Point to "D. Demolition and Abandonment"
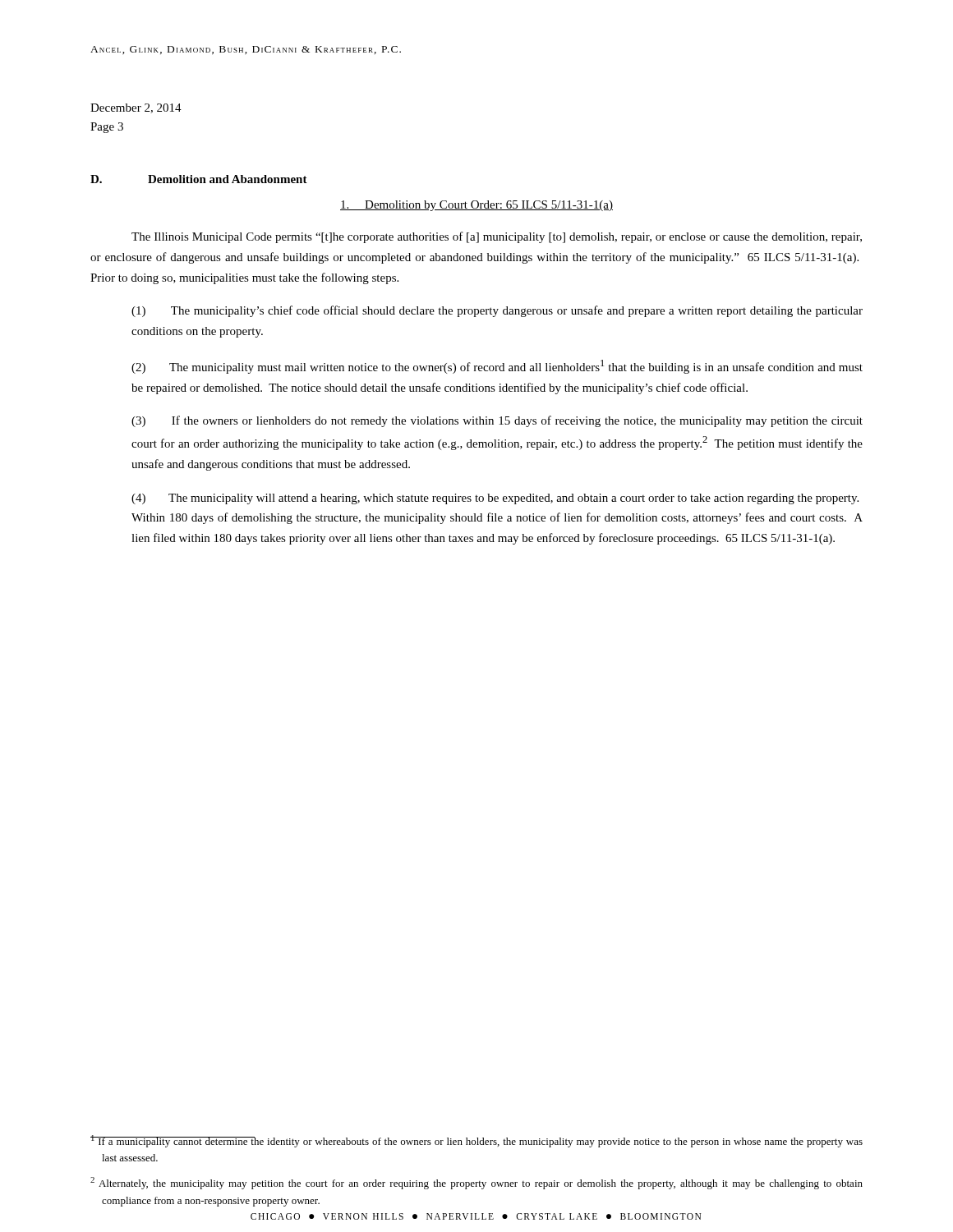This screenshot has height=1232, width=953. [199, 179]
